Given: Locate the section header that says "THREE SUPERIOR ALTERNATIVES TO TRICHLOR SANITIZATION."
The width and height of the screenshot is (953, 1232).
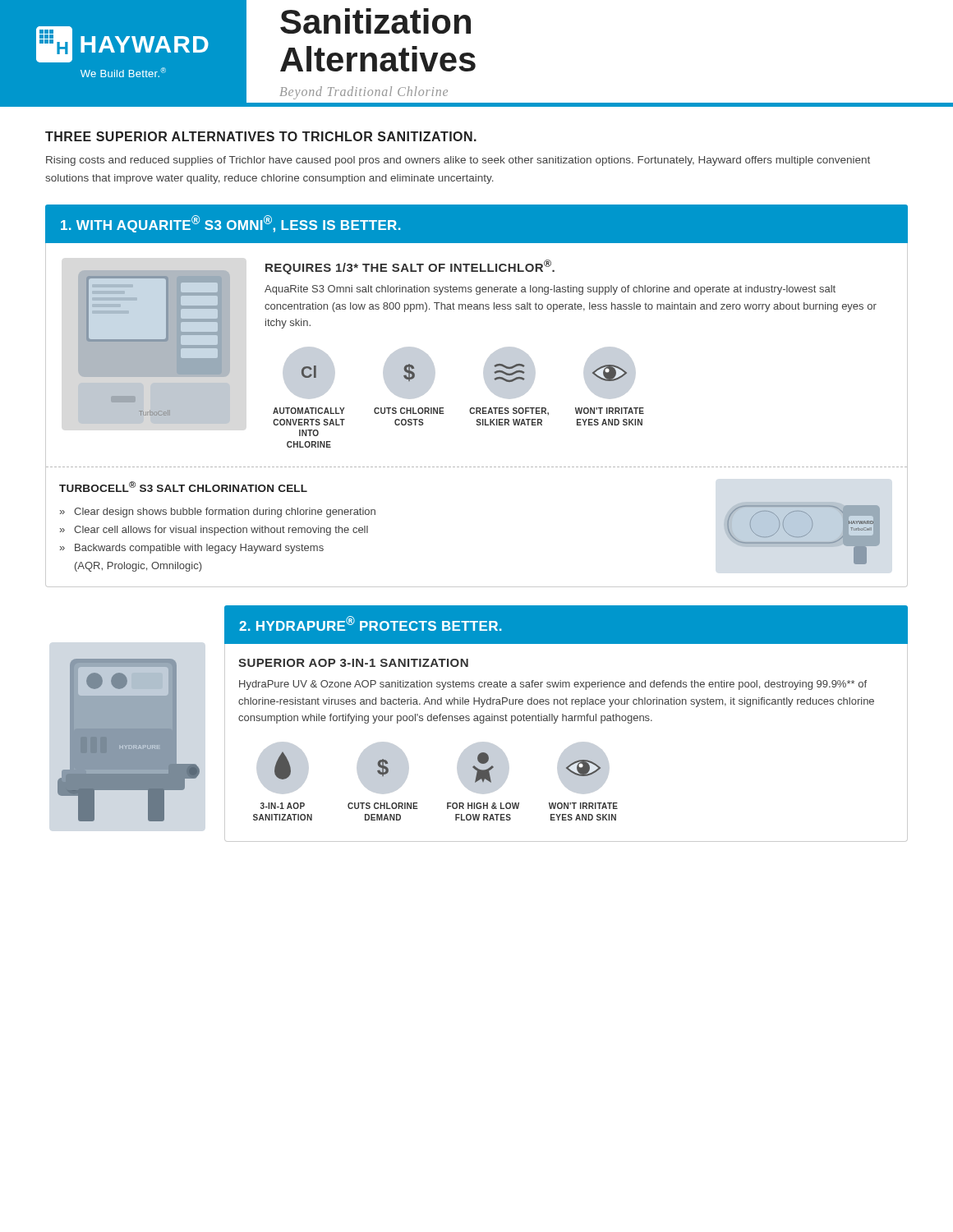Looking at the screenshot, I should (261, 137).
